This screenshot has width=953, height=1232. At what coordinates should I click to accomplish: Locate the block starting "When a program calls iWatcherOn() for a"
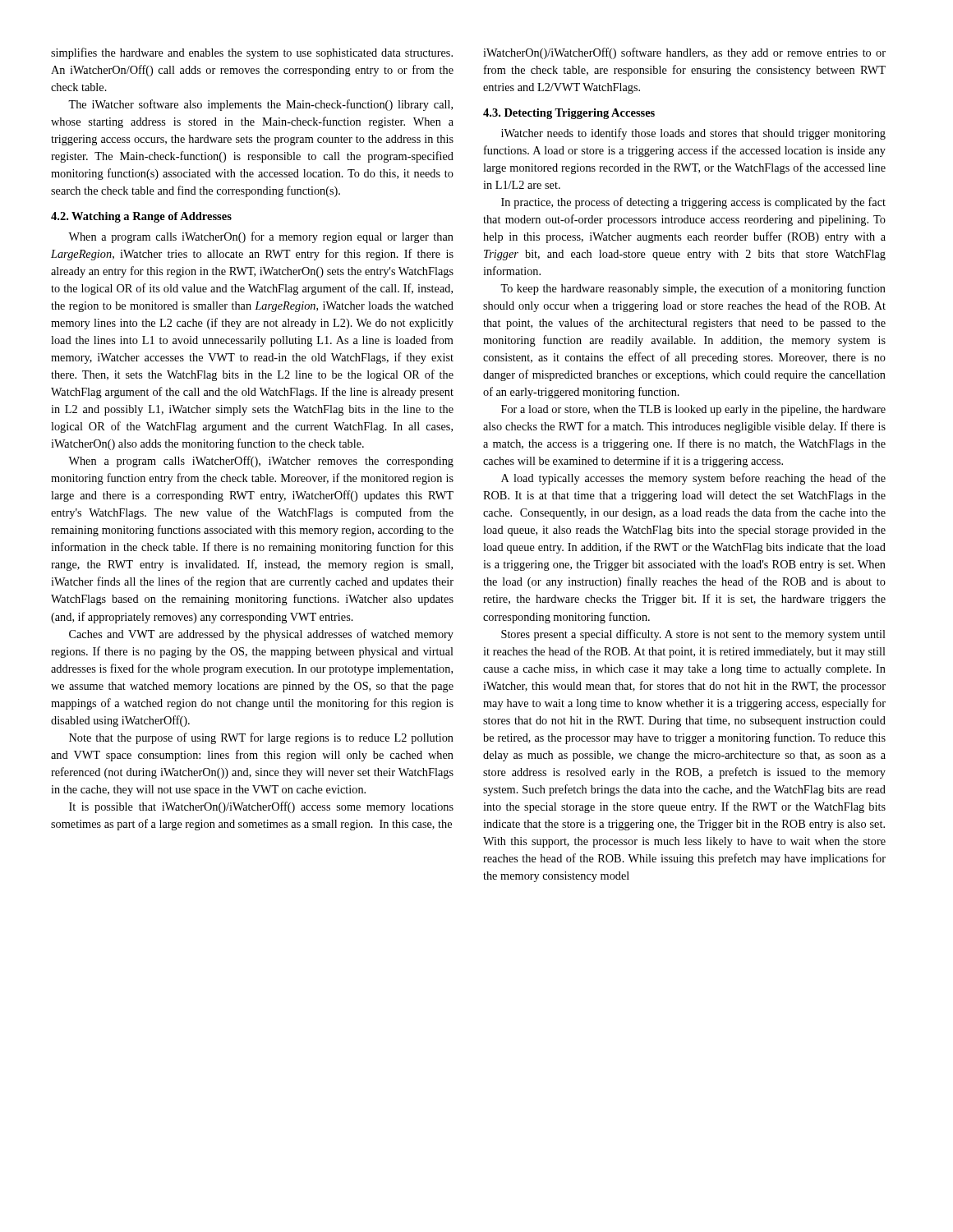pos(252,530)
